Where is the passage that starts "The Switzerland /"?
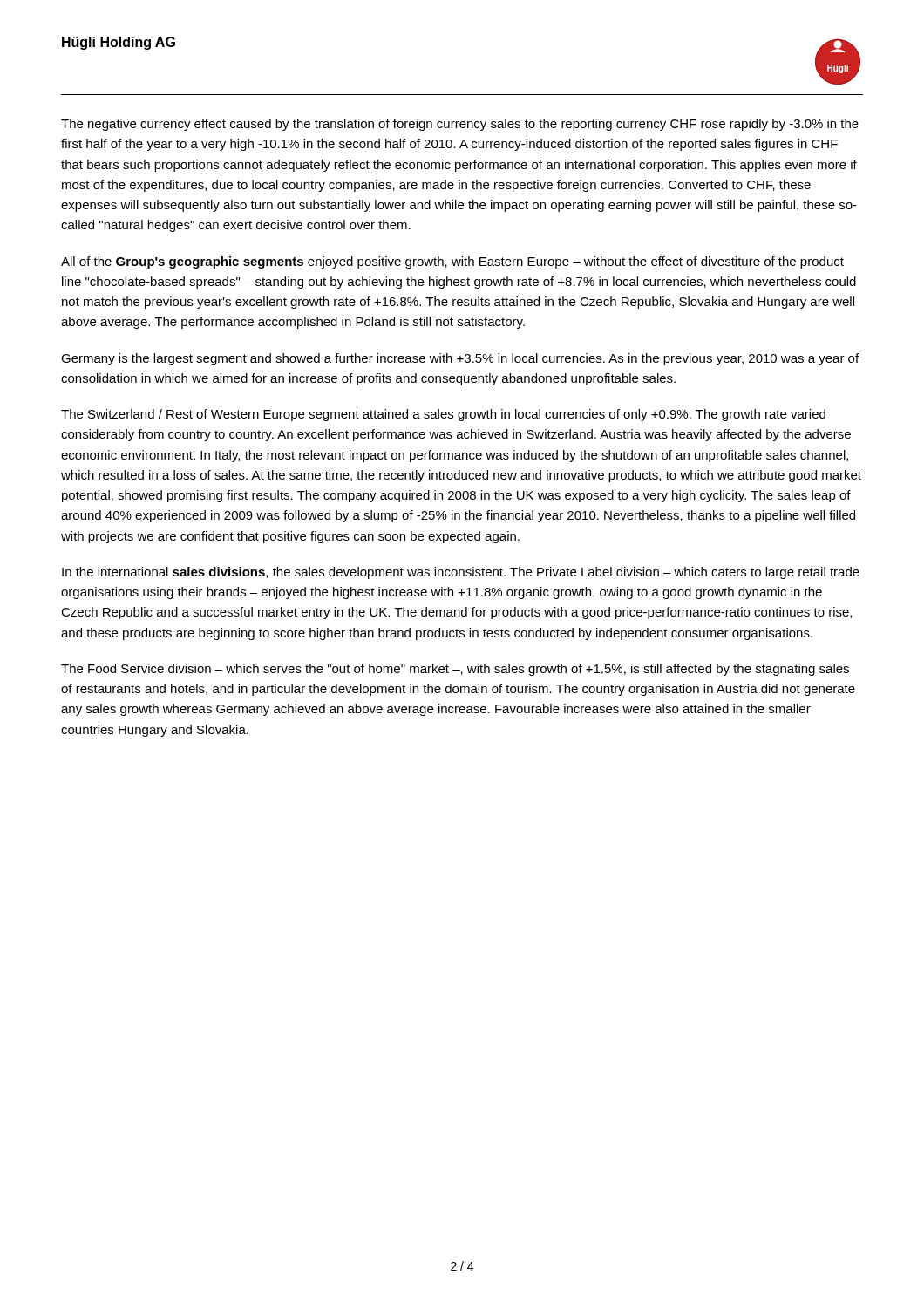 [x=461, y=475]
